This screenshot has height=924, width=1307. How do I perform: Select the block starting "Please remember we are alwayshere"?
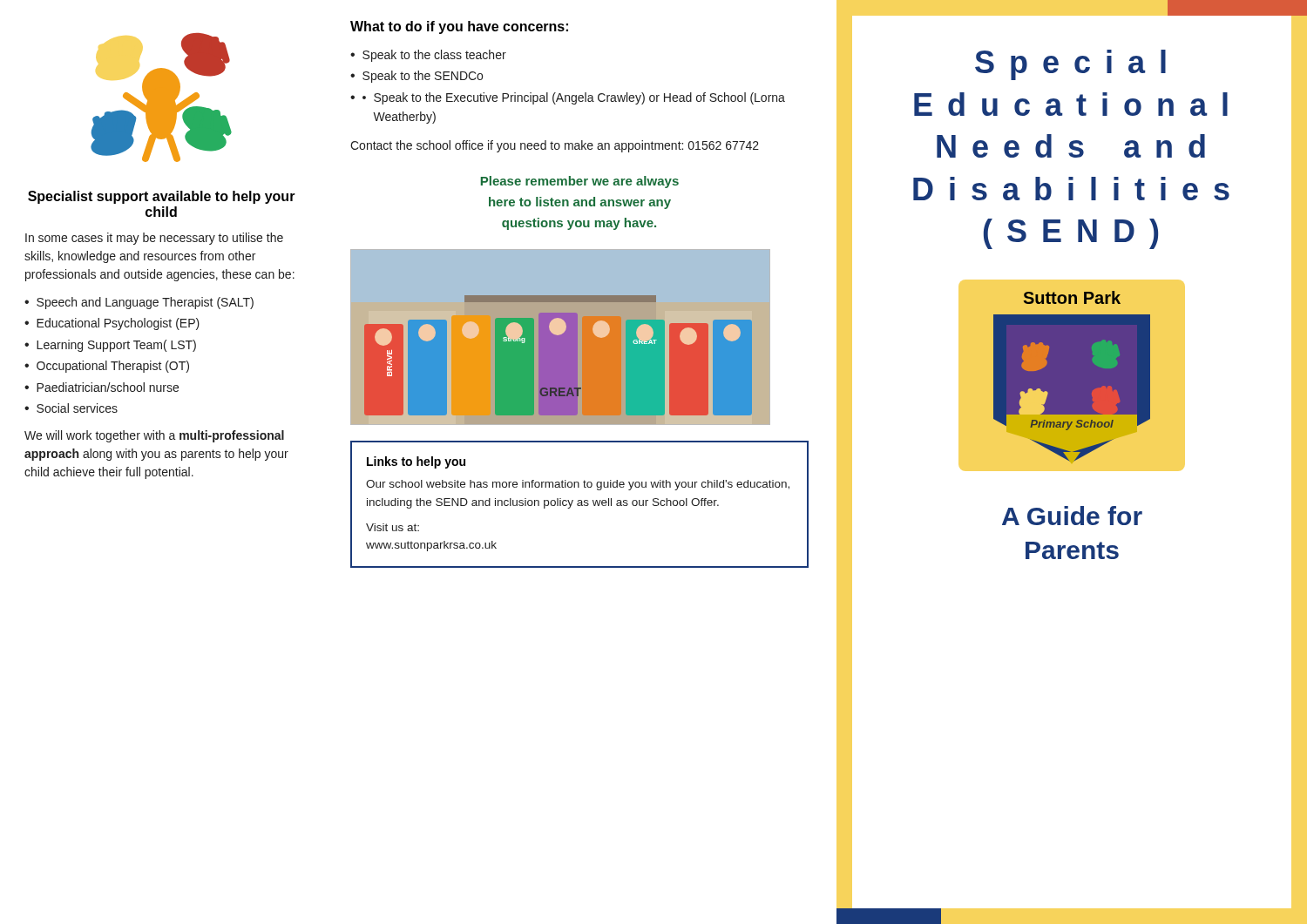[x=579, y=202]
